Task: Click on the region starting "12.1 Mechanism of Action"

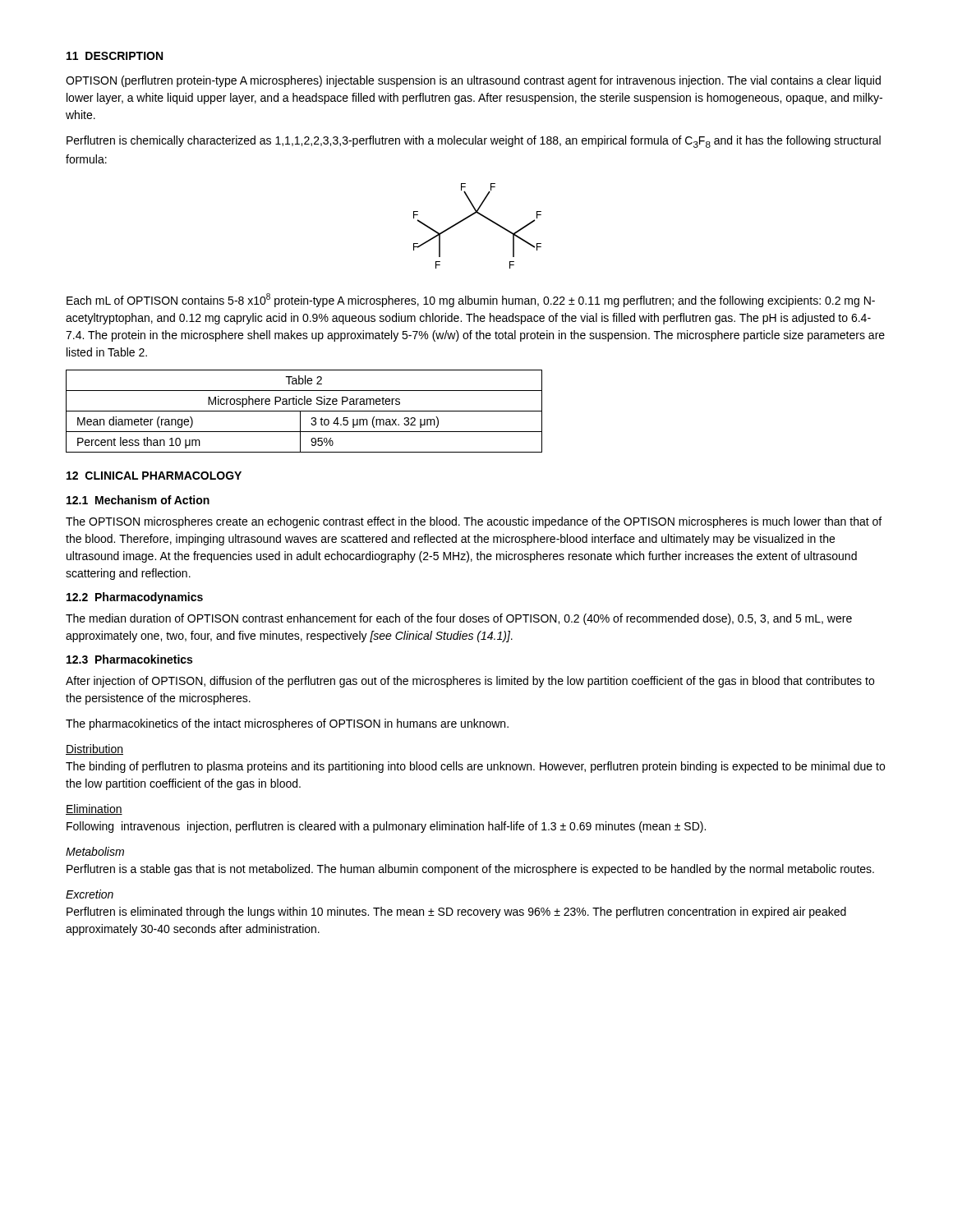Action: 138,500
